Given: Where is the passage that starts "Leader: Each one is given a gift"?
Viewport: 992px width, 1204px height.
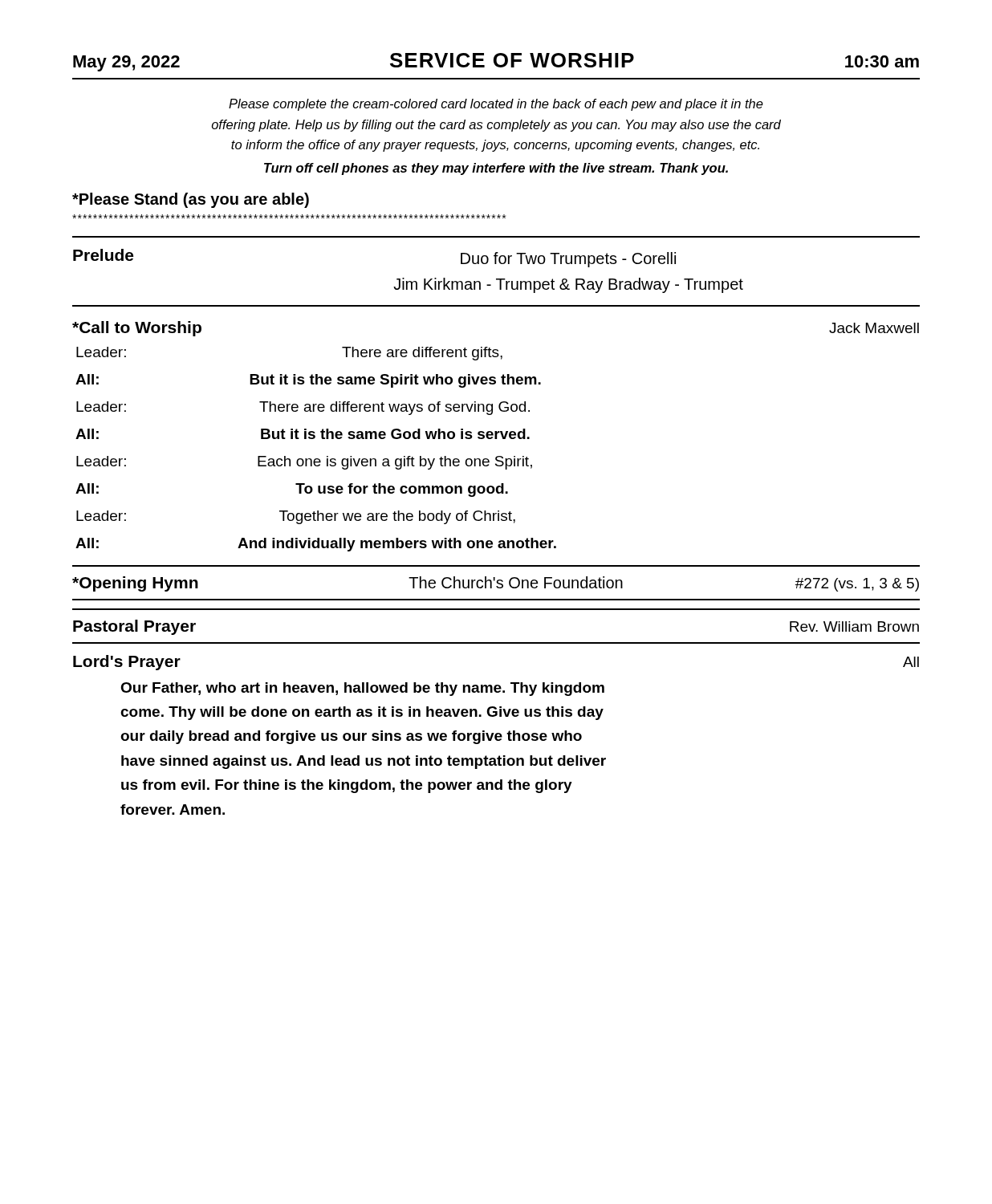Looking at the screenshot, I should coord(496,461).
